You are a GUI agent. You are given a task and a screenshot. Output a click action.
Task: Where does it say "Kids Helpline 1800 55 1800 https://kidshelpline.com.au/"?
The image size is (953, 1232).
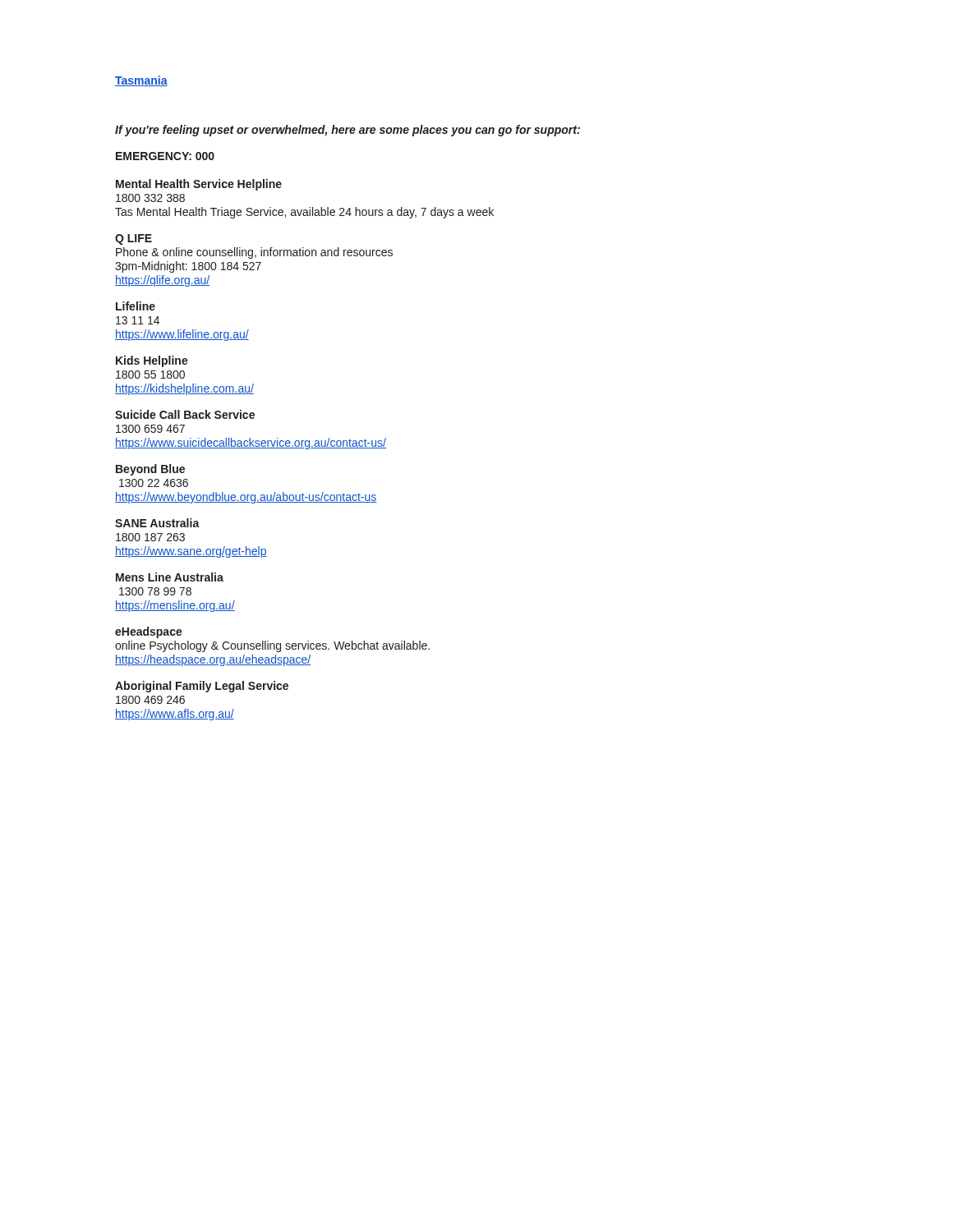[152, 361]
